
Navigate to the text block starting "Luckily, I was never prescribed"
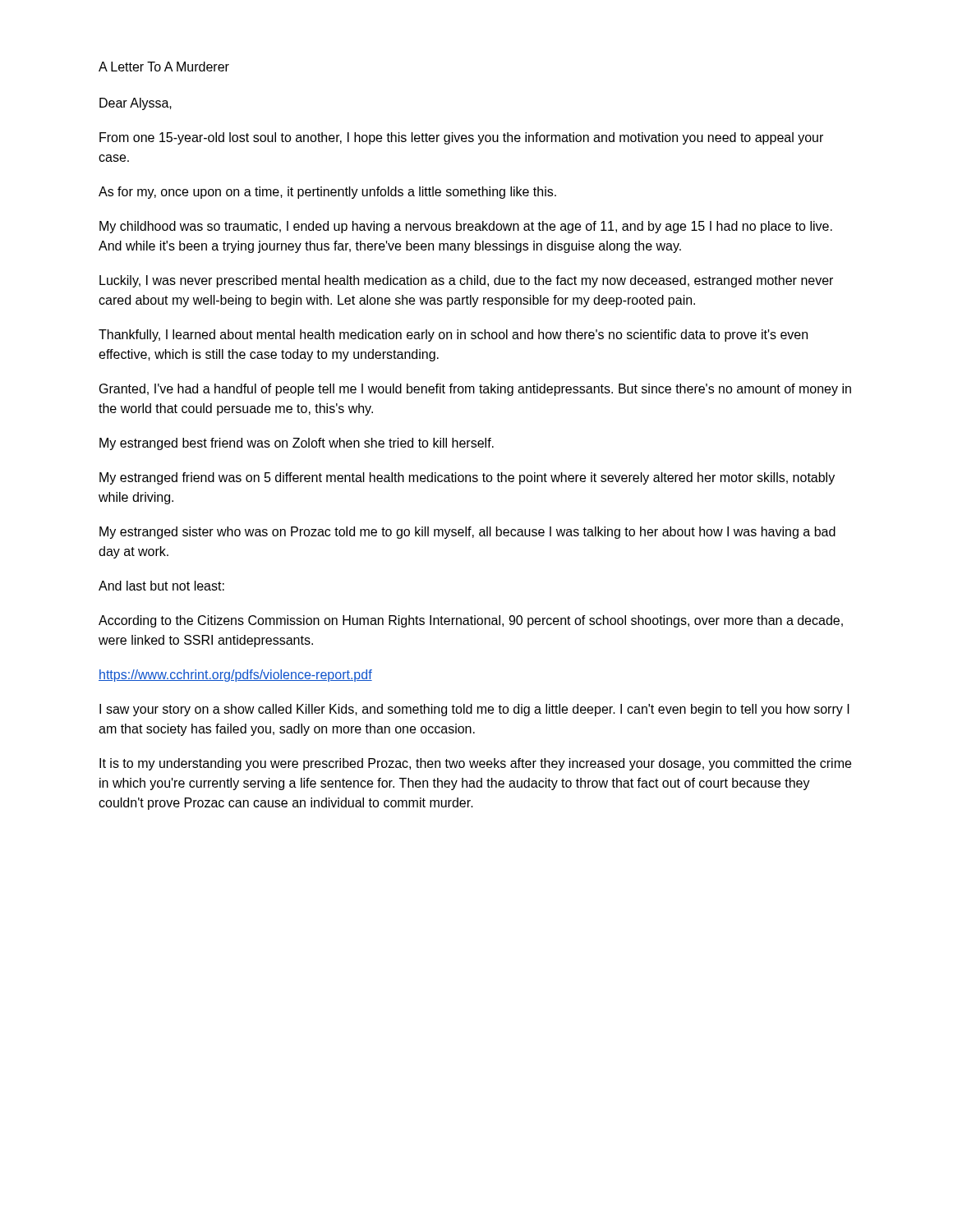(x=466, y=290)
